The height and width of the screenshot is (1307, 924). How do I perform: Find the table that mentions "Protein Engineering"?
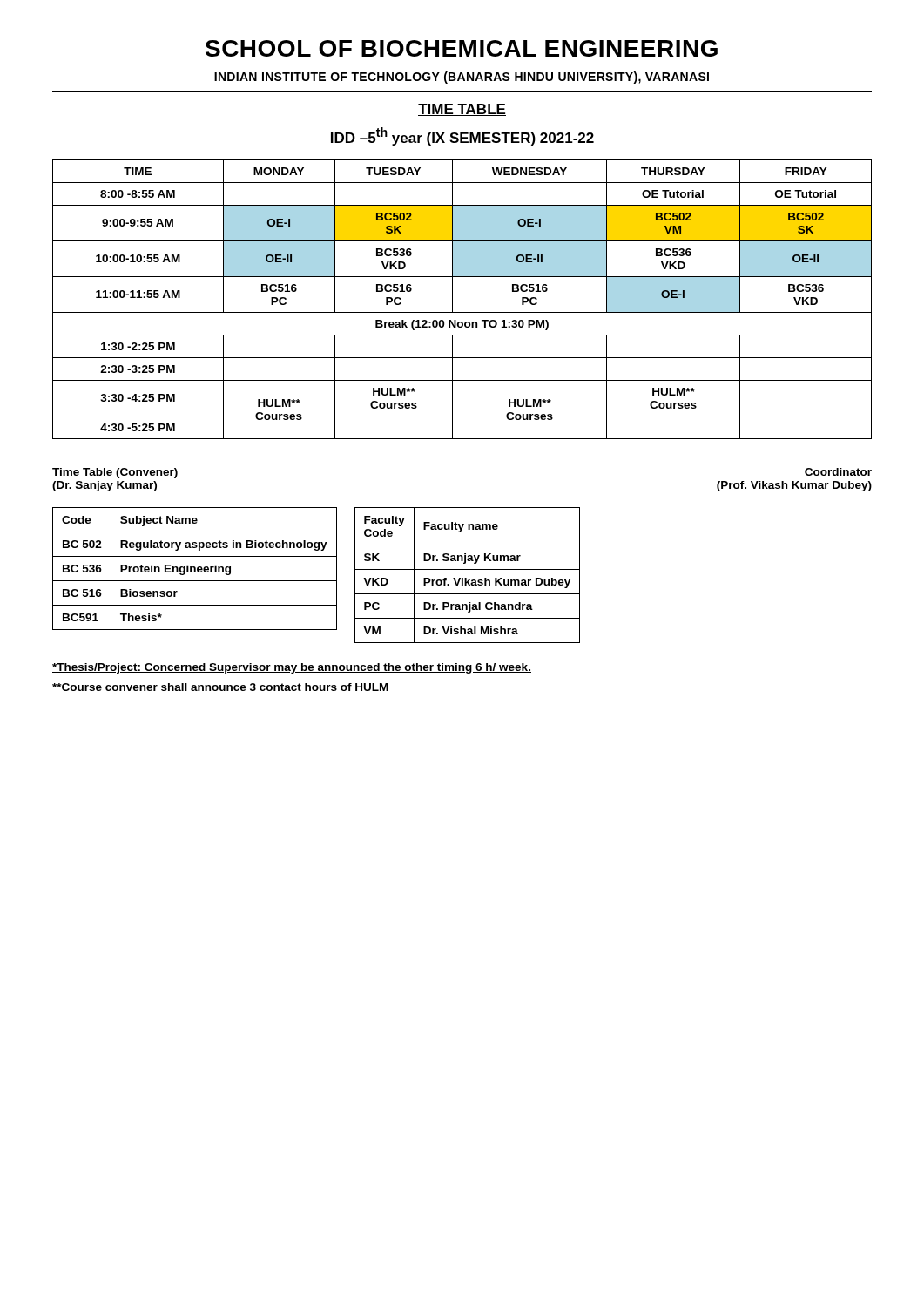point(195,575)
